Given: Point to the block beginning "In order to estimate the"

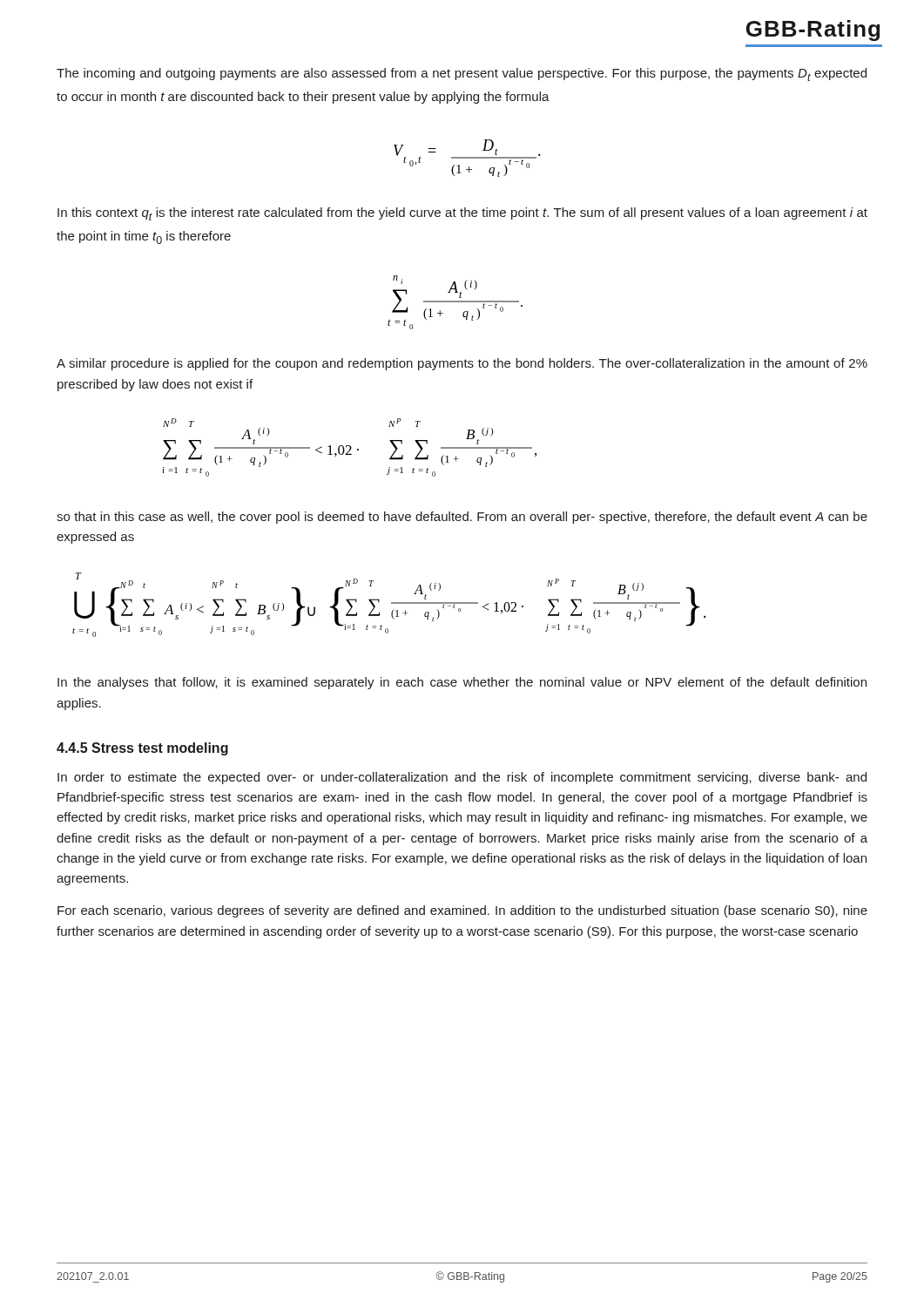Looking at the screenshot, I should click(x=462, y=827).
